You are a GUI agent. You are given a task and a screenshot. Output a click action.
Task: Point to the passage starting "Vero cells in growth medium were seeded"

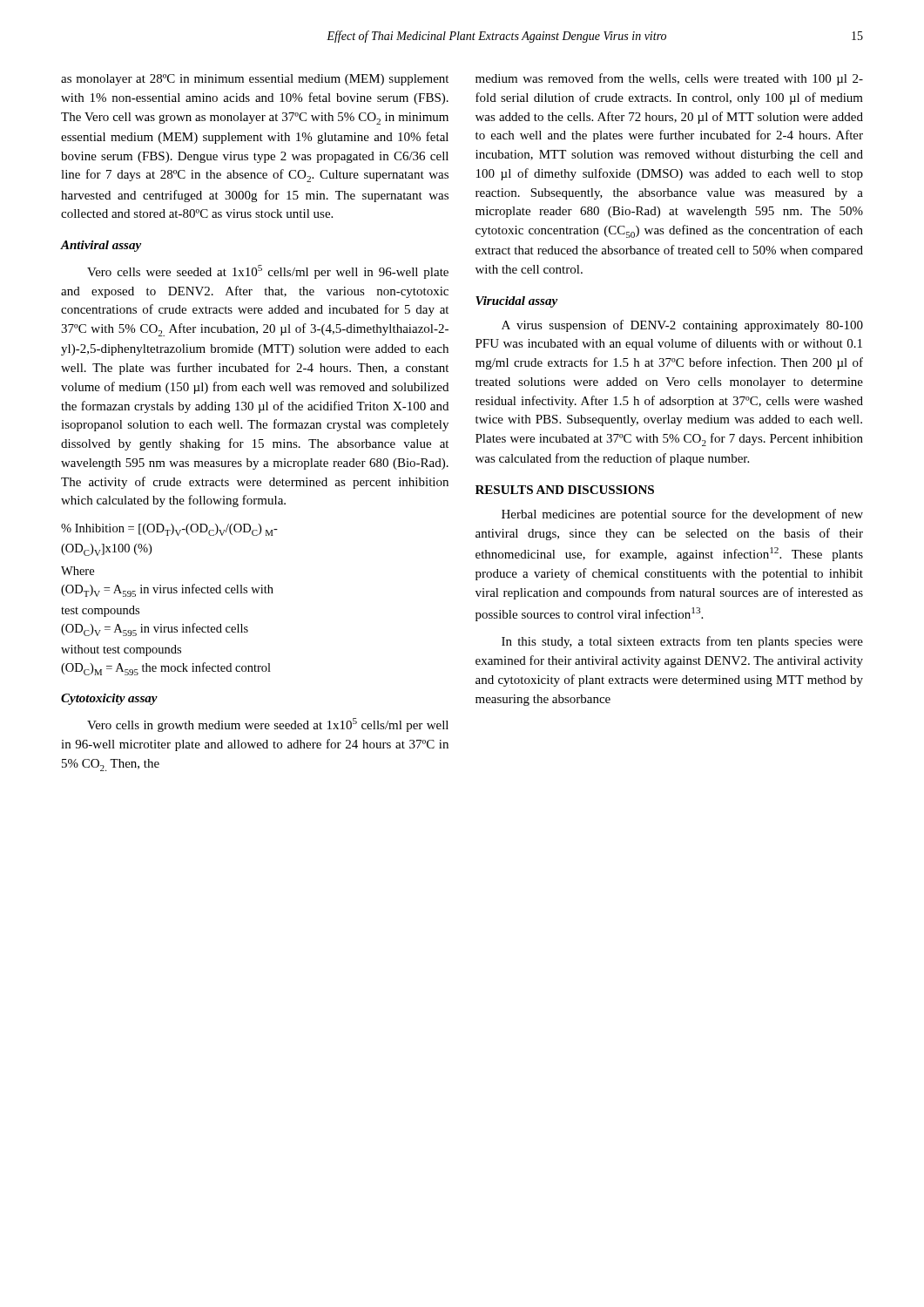(x=255, y=744)
